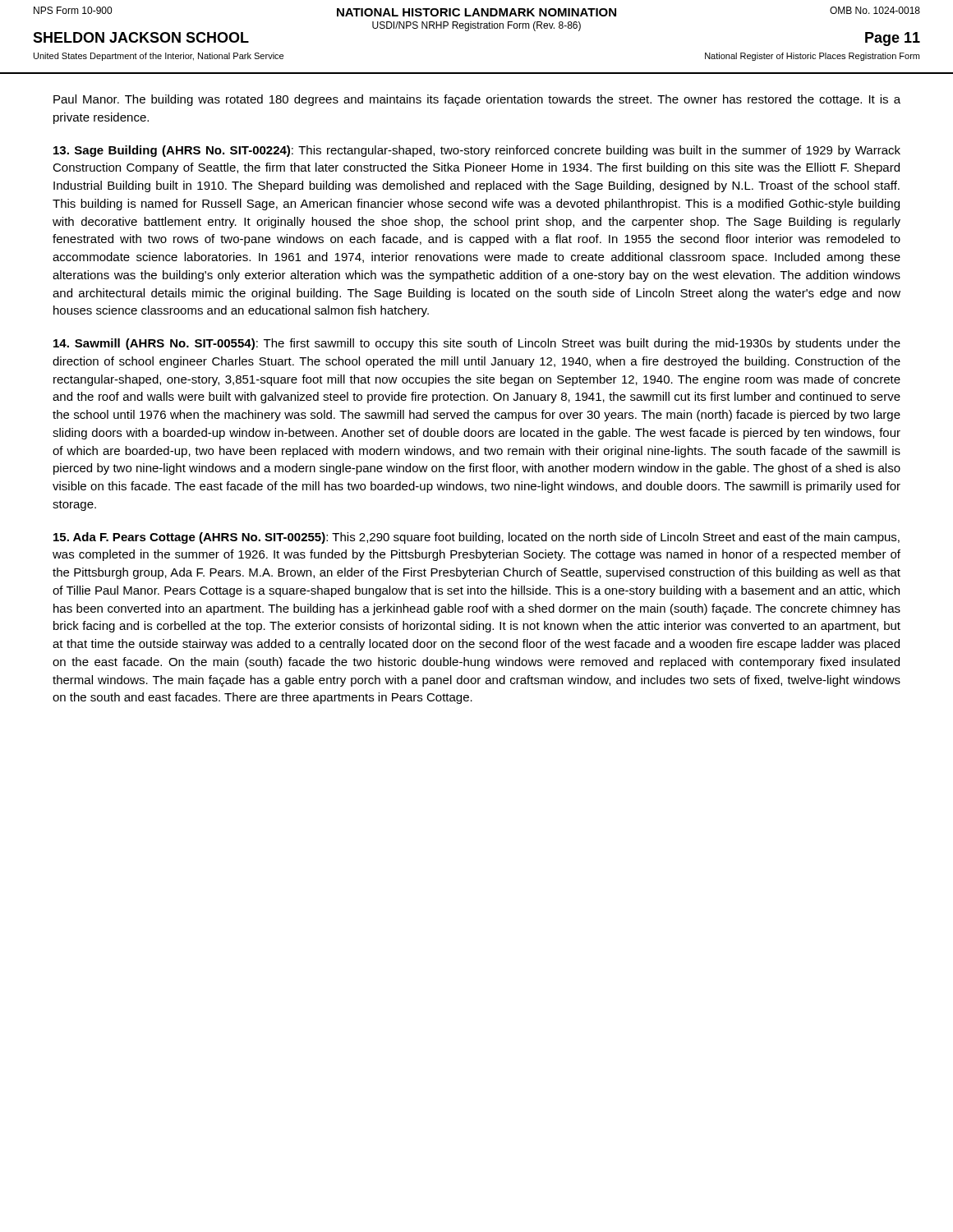Select the text block that says "Ada F. Pears Cottage (AHRS No. SIT-00255):"
The width and height of the screenshot is (953, 1232).
[476, 617]
